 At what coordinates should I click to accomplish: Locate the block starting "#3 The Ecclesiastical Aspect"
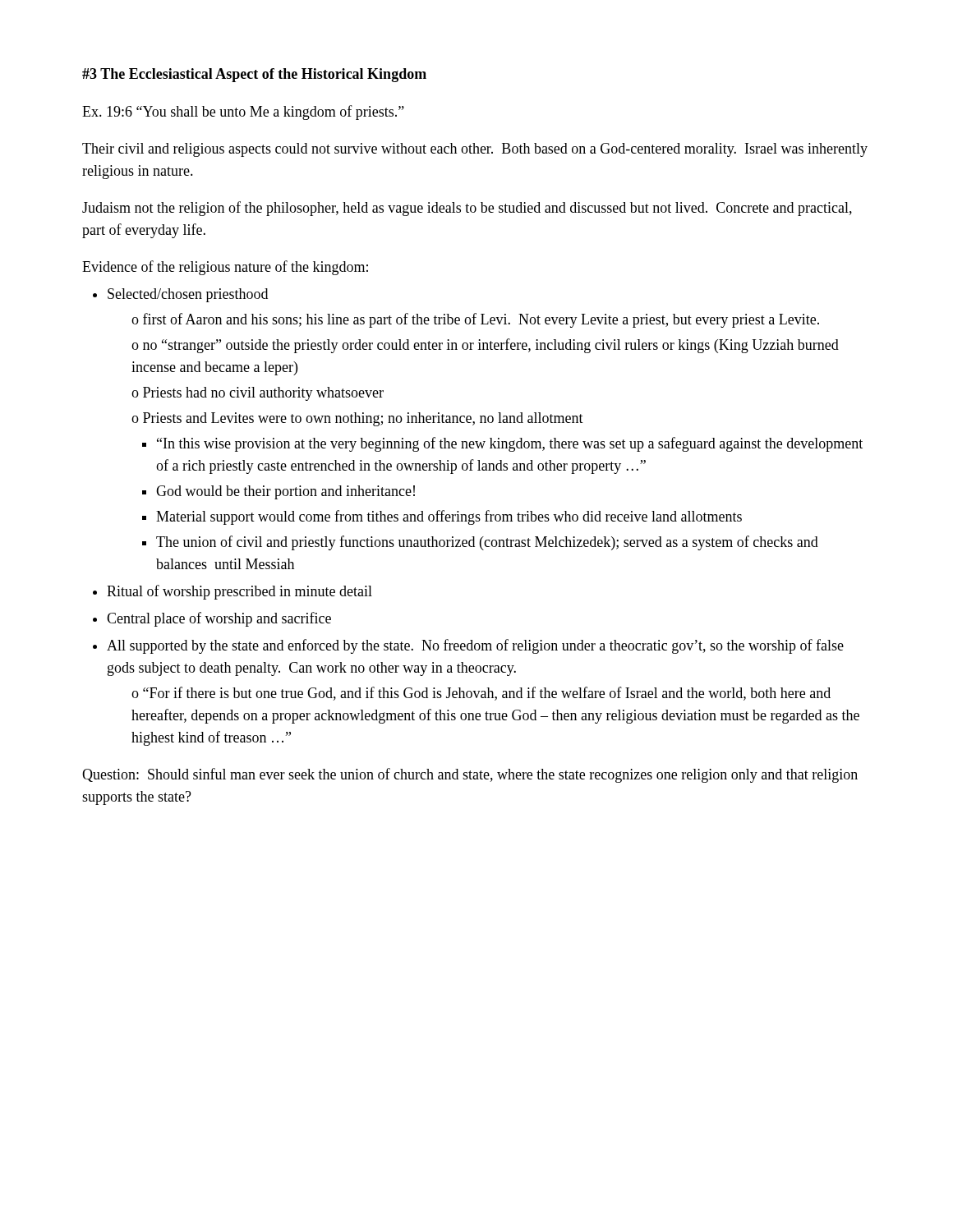[x=254, y=74]
